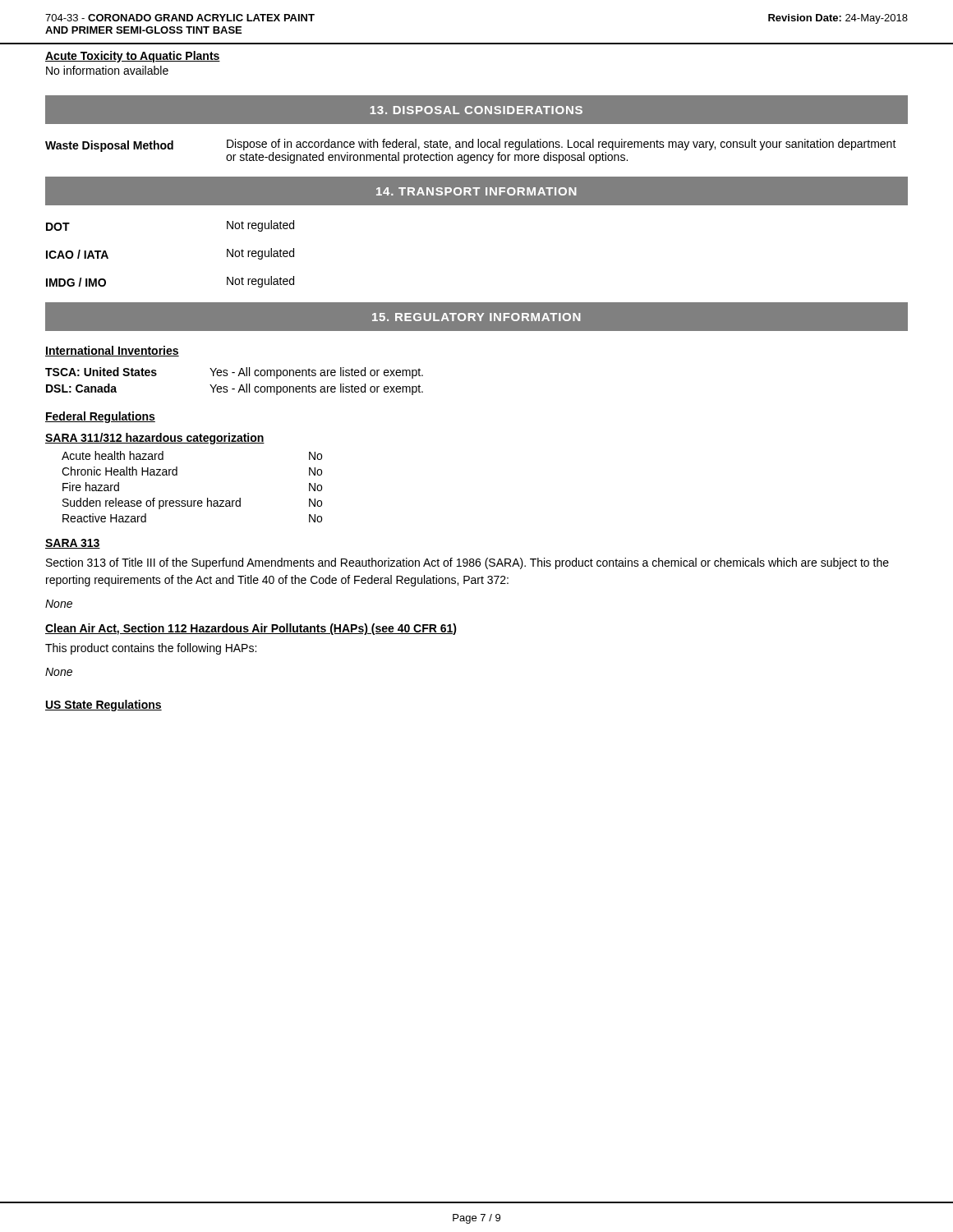Locate the block of text that opens with "SARA 311/312 hazardous"

[x=155, y=439]
